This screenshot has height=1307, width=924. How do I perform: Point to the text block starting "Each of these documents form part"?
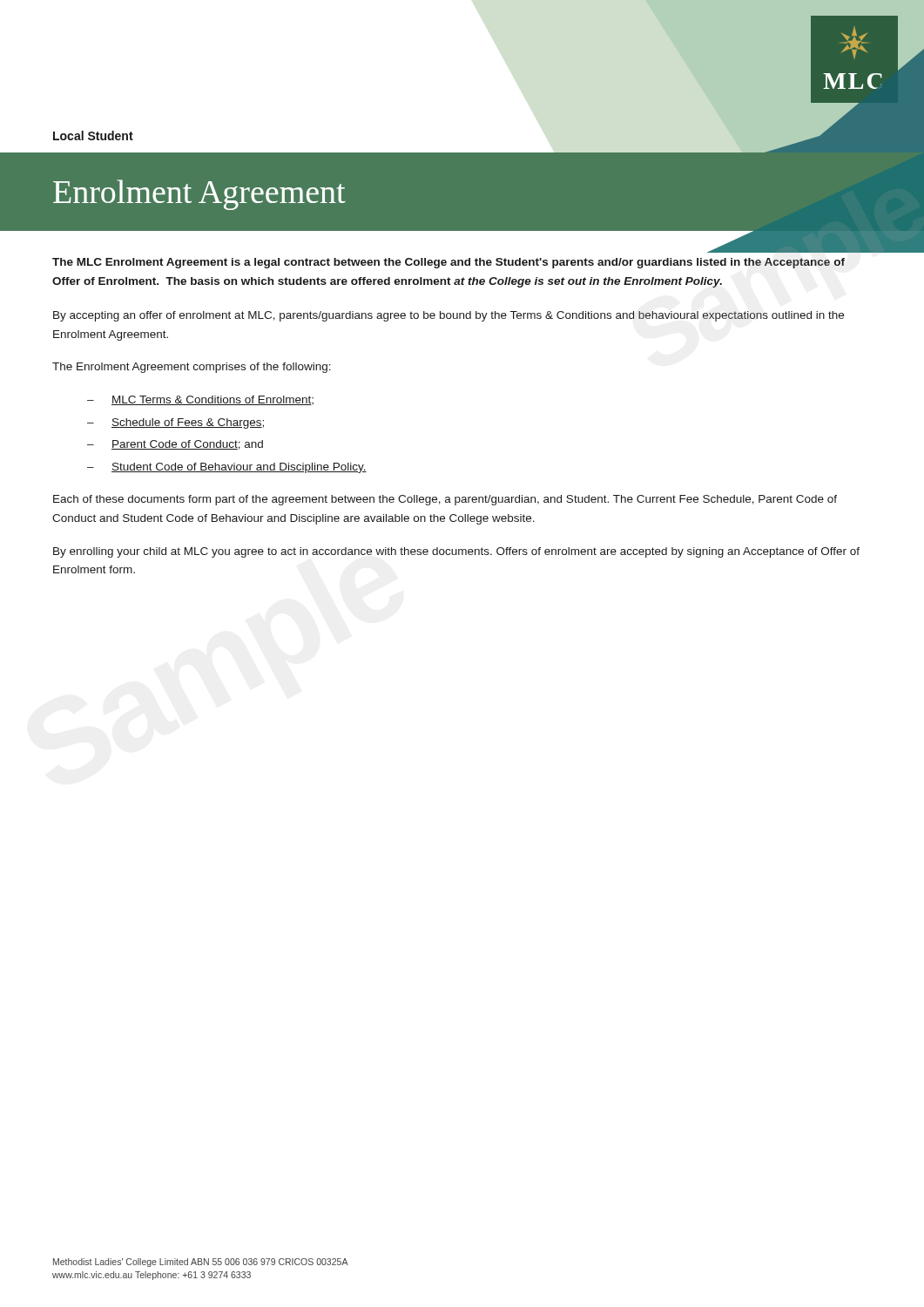point(445,509)
